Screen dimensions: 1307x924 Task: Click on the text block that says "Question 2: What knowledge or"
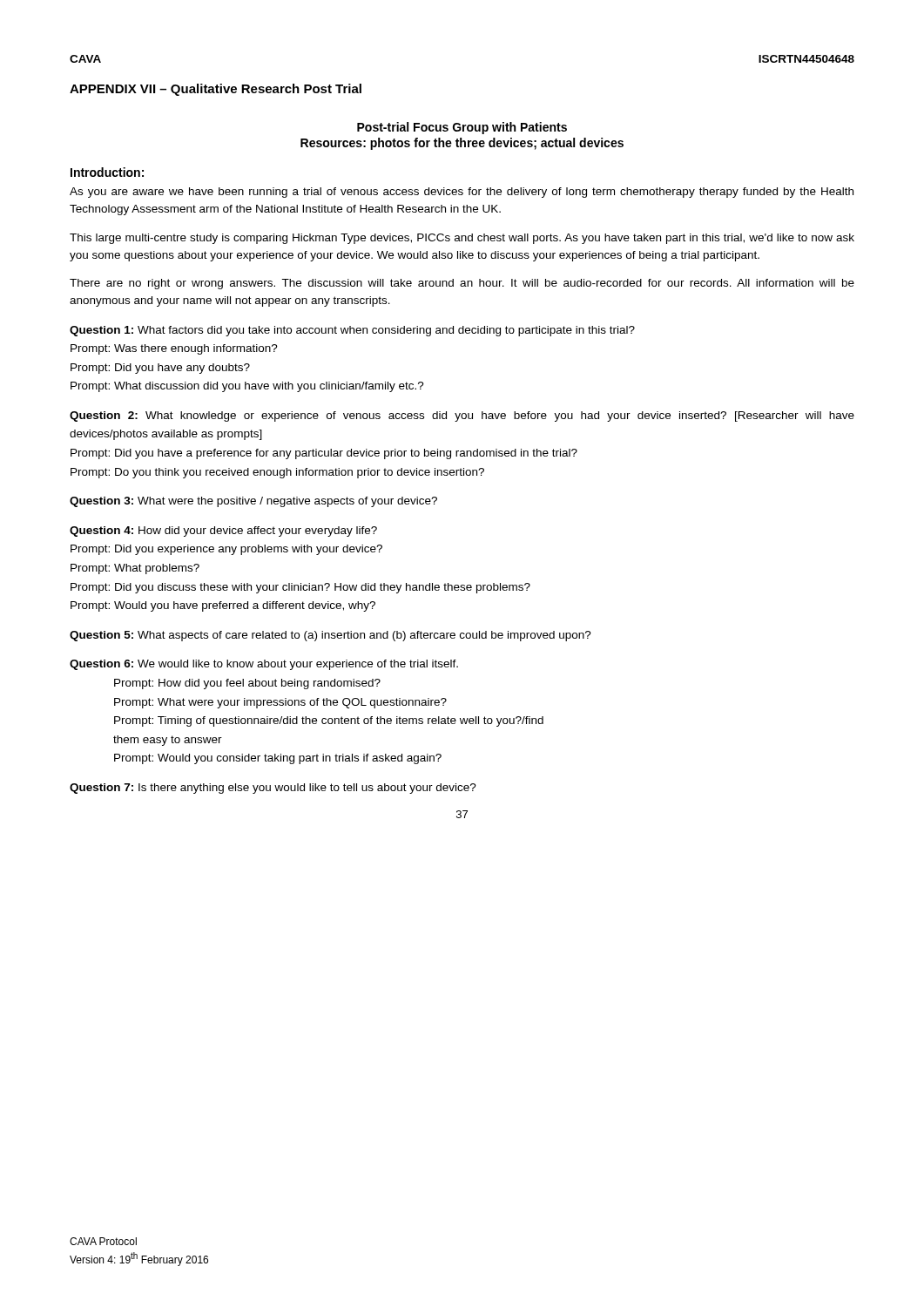click(462, 443)
